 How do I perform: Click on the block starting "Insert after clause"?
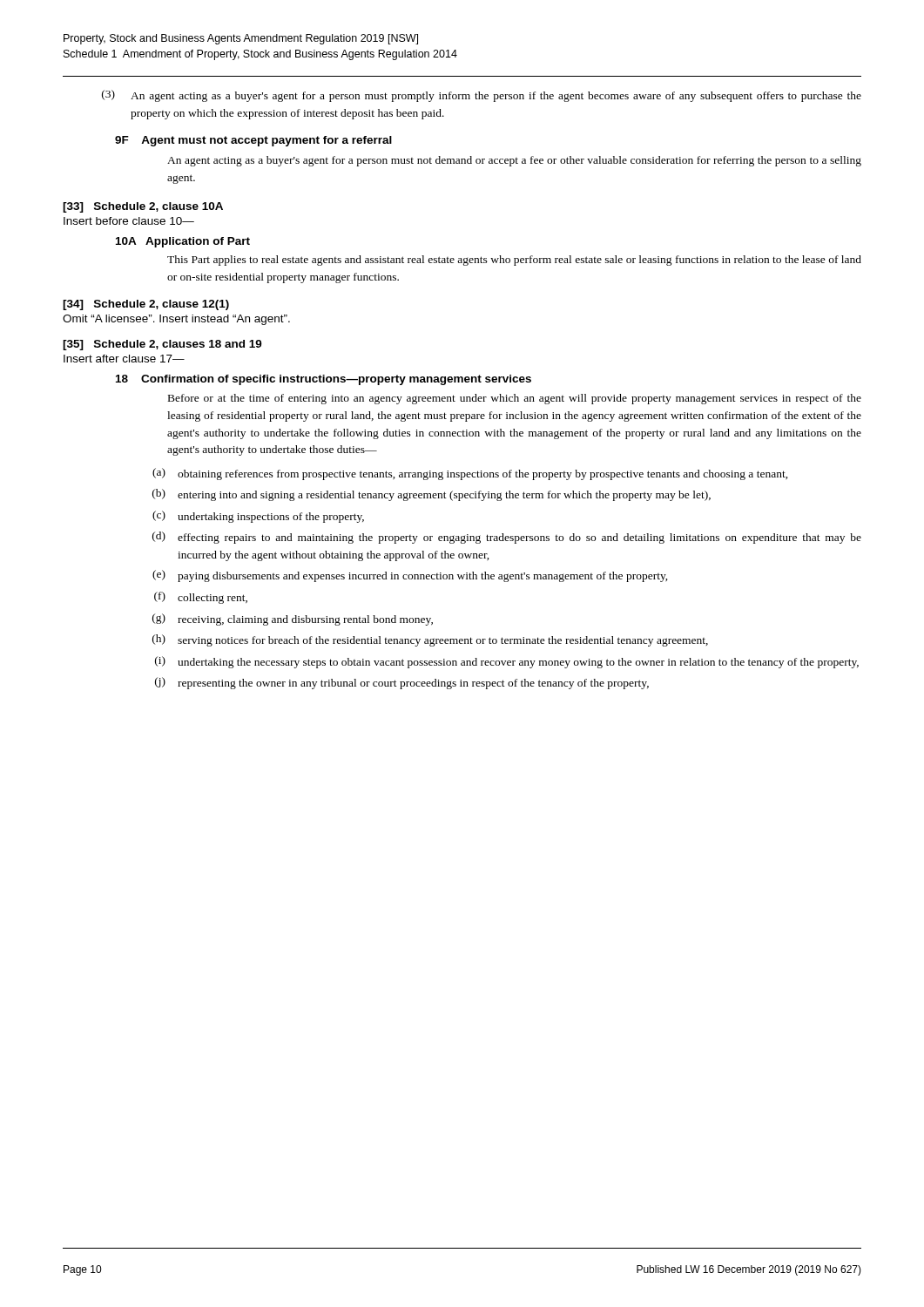(123, 359)
